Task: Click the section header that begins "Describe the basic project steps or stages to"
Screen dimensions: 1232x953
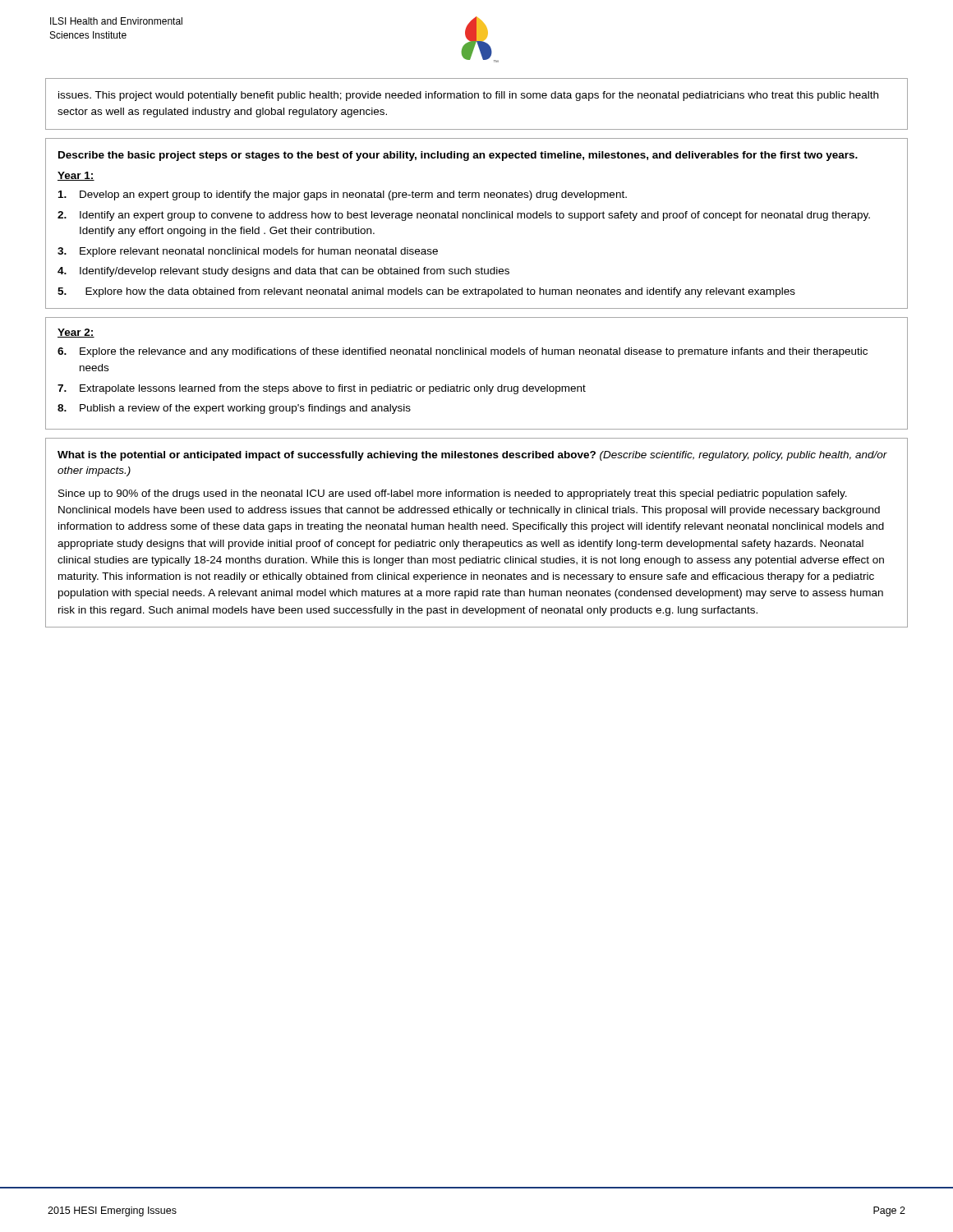Action: pyautogui.click(x=458, y=154)
